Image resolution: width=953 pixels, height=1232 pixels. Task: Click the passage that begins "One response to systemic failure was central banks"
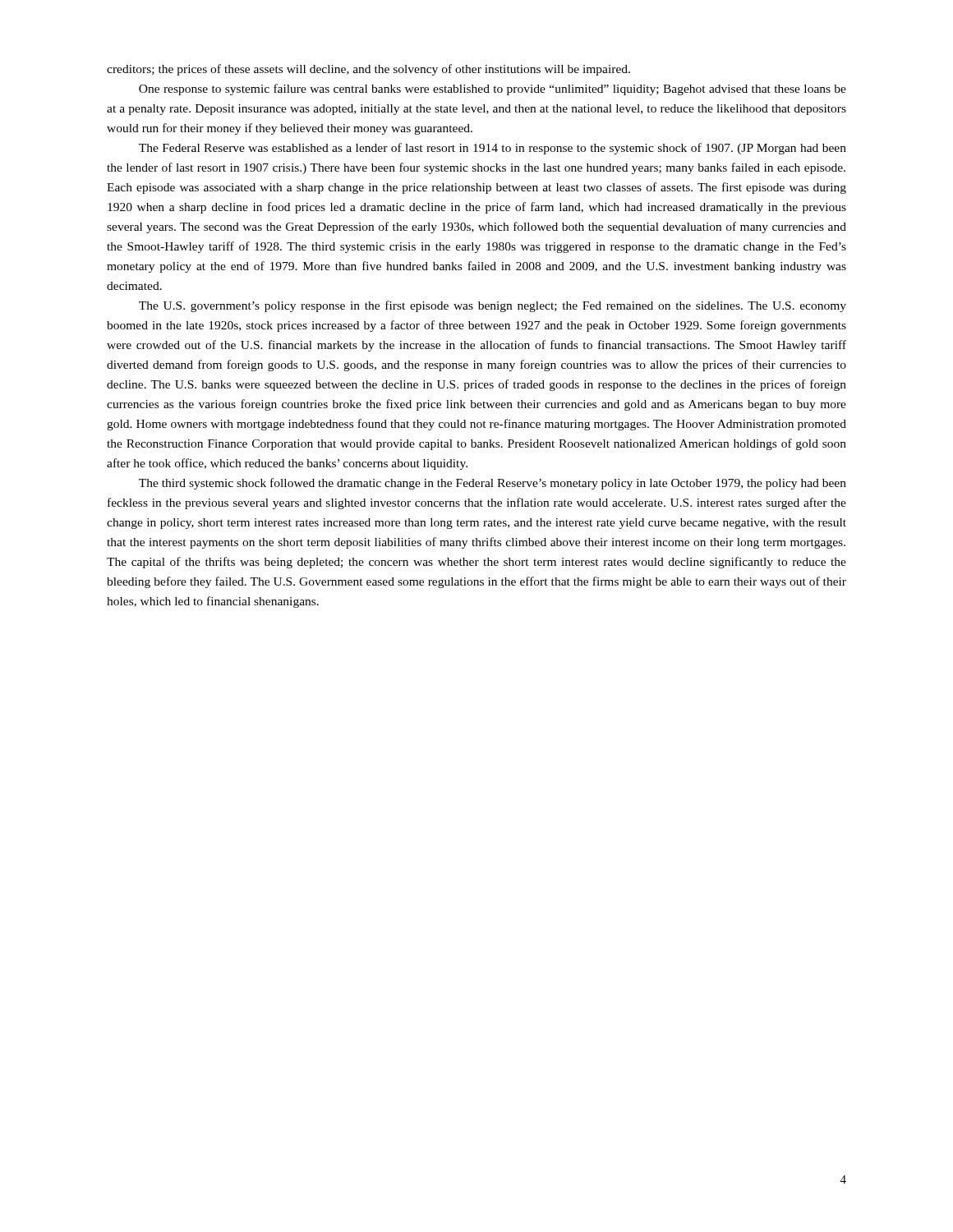pos(476,108)
